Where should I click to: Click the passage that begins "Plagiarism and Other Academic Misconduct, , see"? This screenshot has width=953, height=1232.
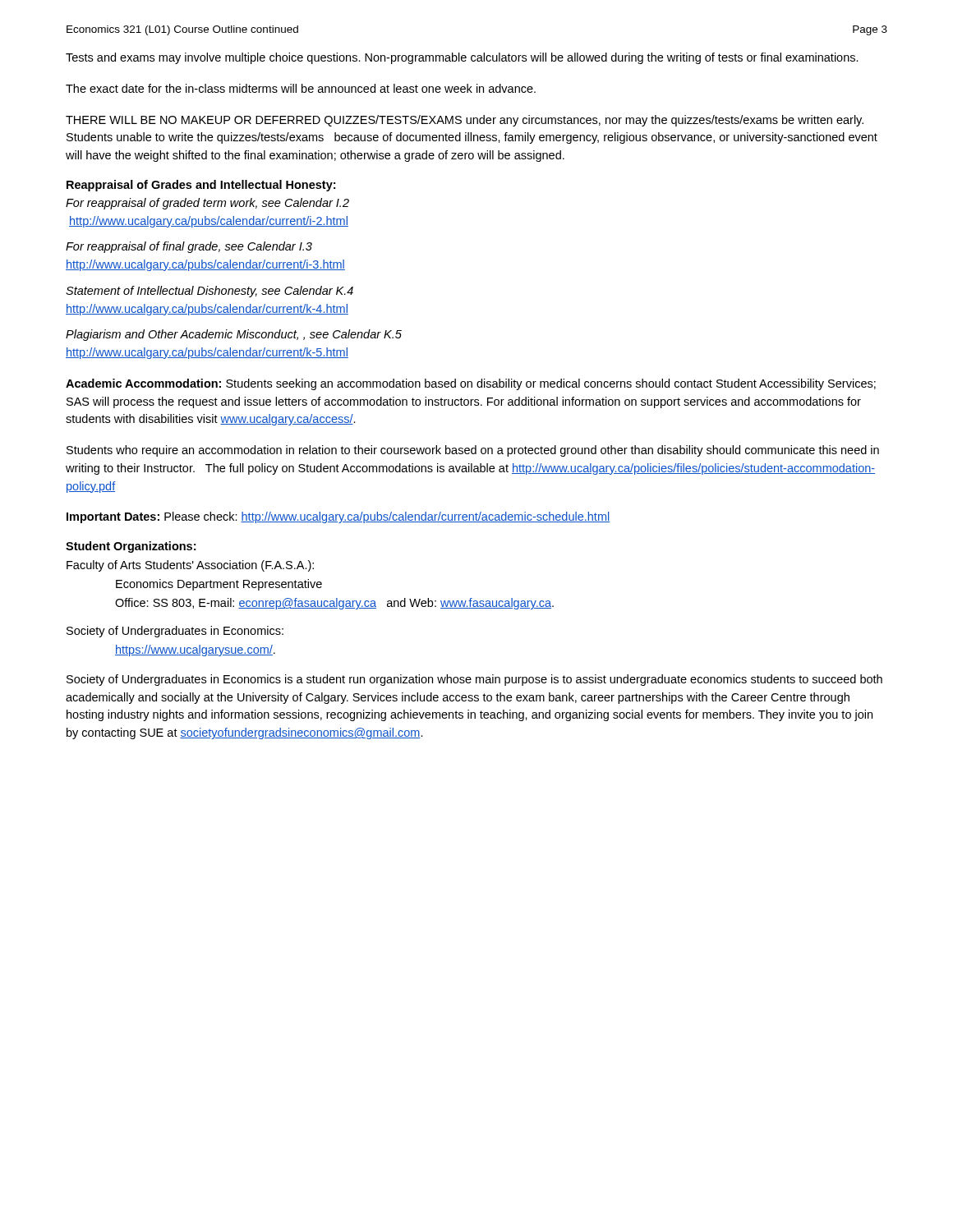click(234, 343)
